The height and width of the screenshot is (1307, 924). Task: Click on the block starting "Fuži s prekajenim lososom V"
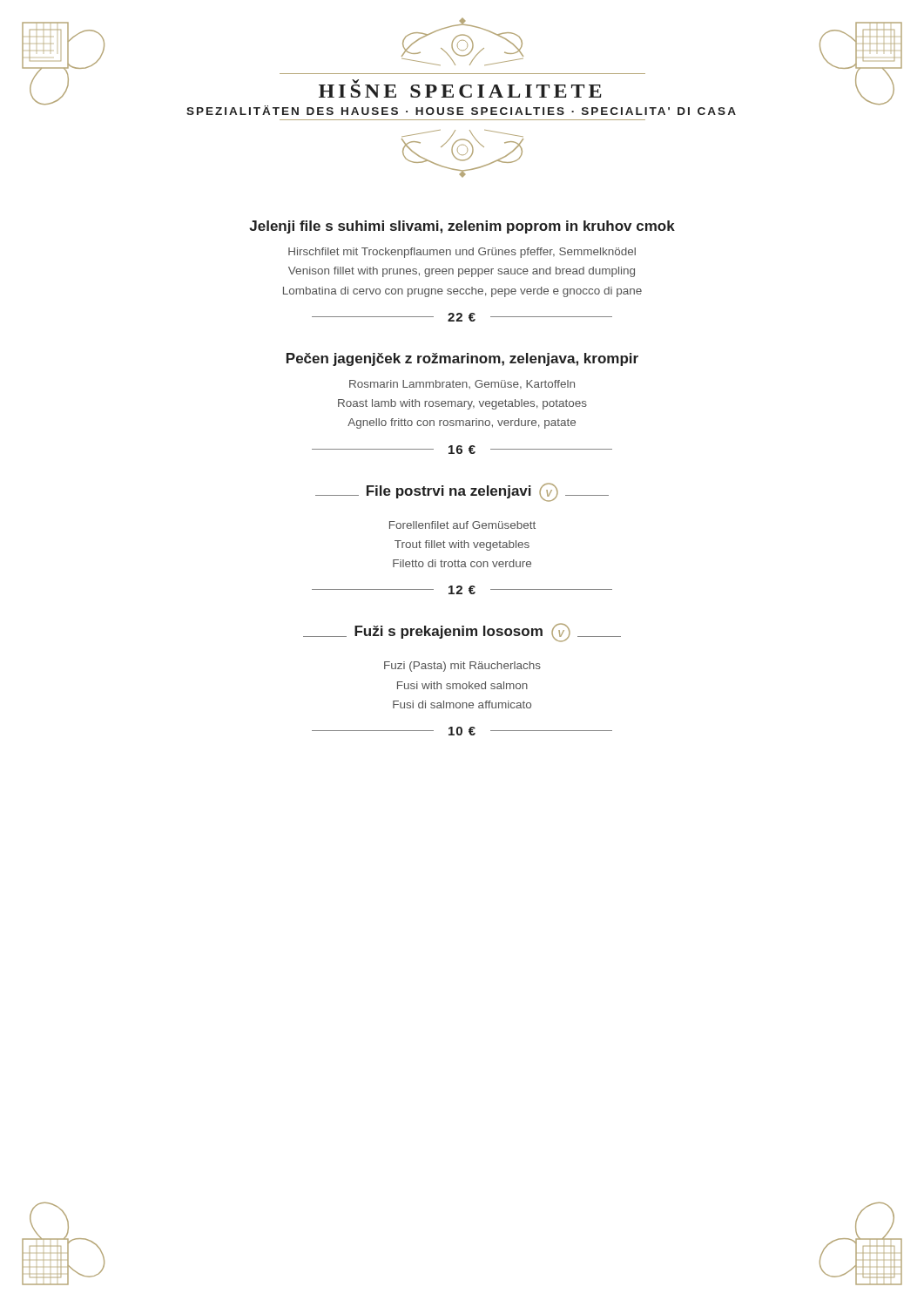click(462, 681)
